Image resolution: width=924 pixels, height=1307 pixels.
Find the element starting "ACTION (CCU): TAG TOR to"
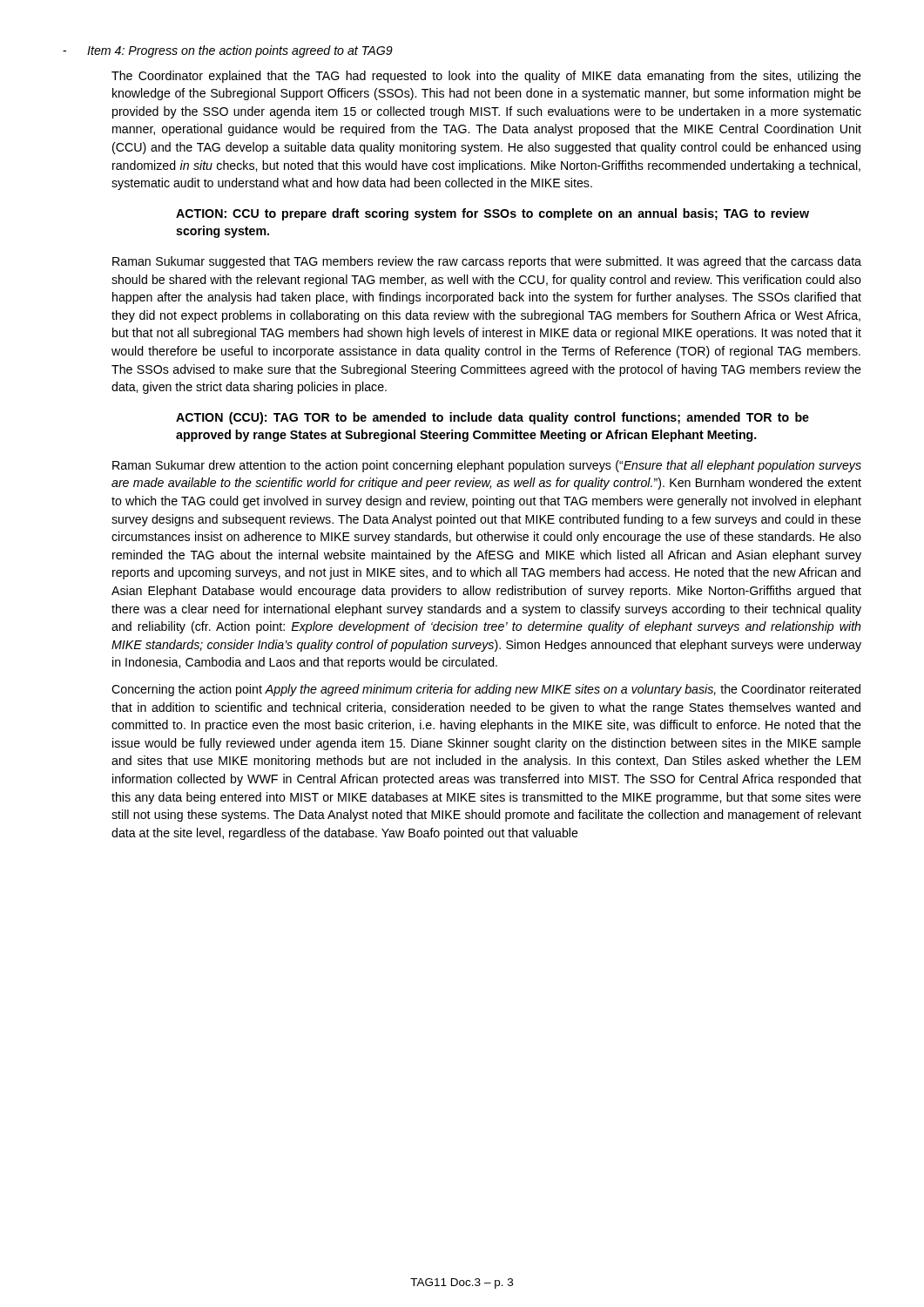(492, 426)
